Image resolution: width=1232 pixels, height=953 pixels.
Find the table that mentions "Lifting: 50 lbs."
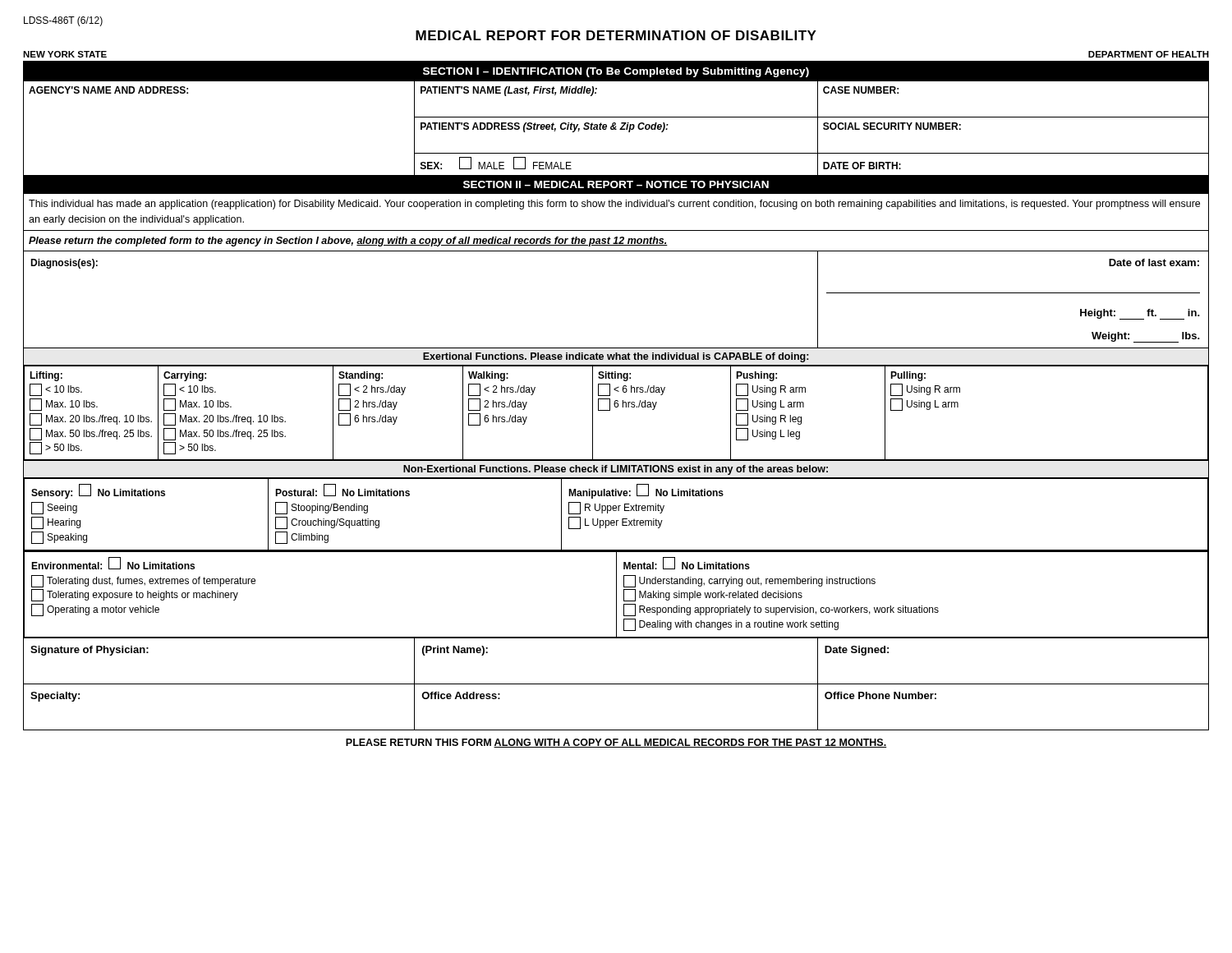click(616, 413)
